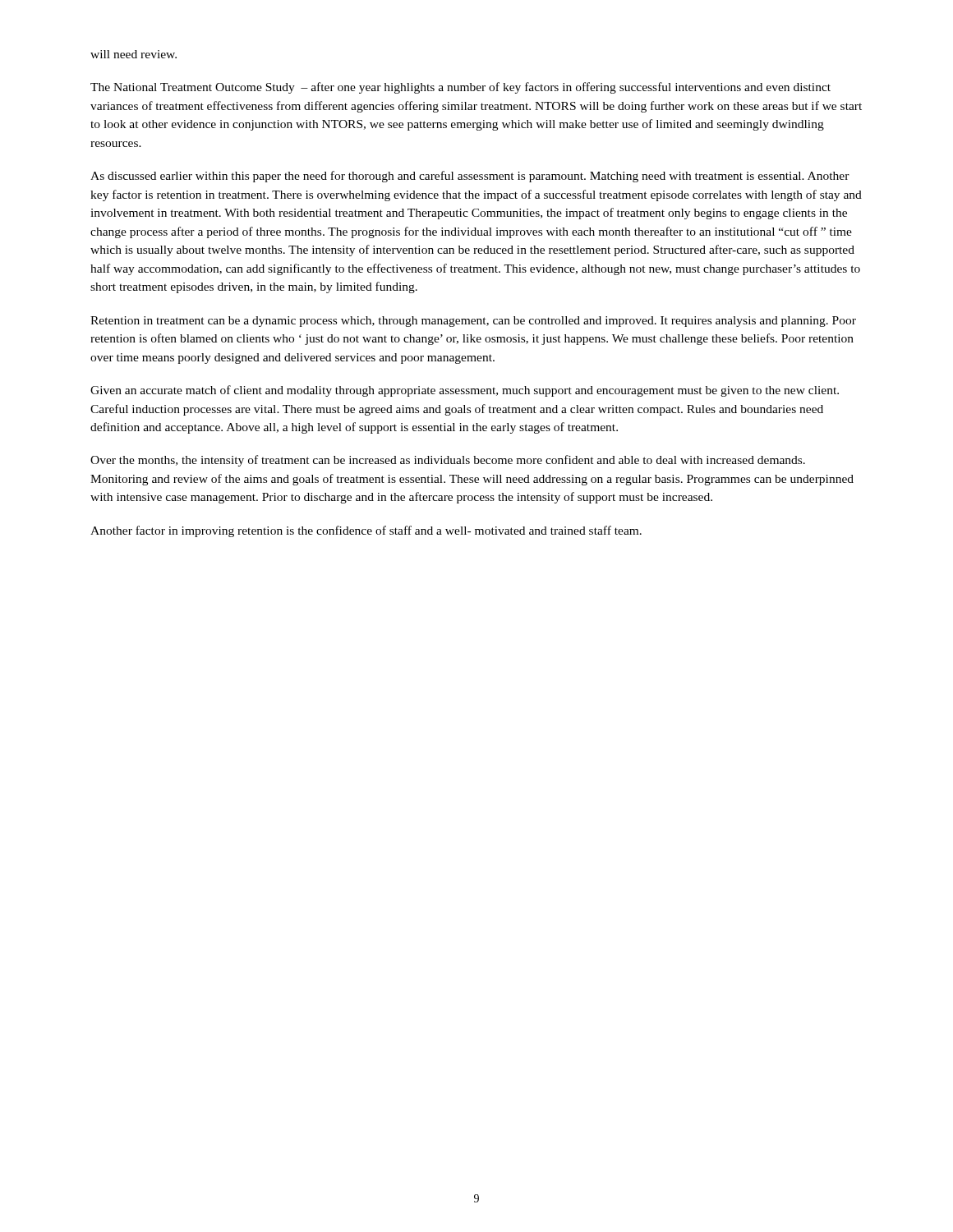This screenshot has height=1232, width=953.
Task: Find the block on this page that starts "Retention in treatment can"
Action: point(473,338)
